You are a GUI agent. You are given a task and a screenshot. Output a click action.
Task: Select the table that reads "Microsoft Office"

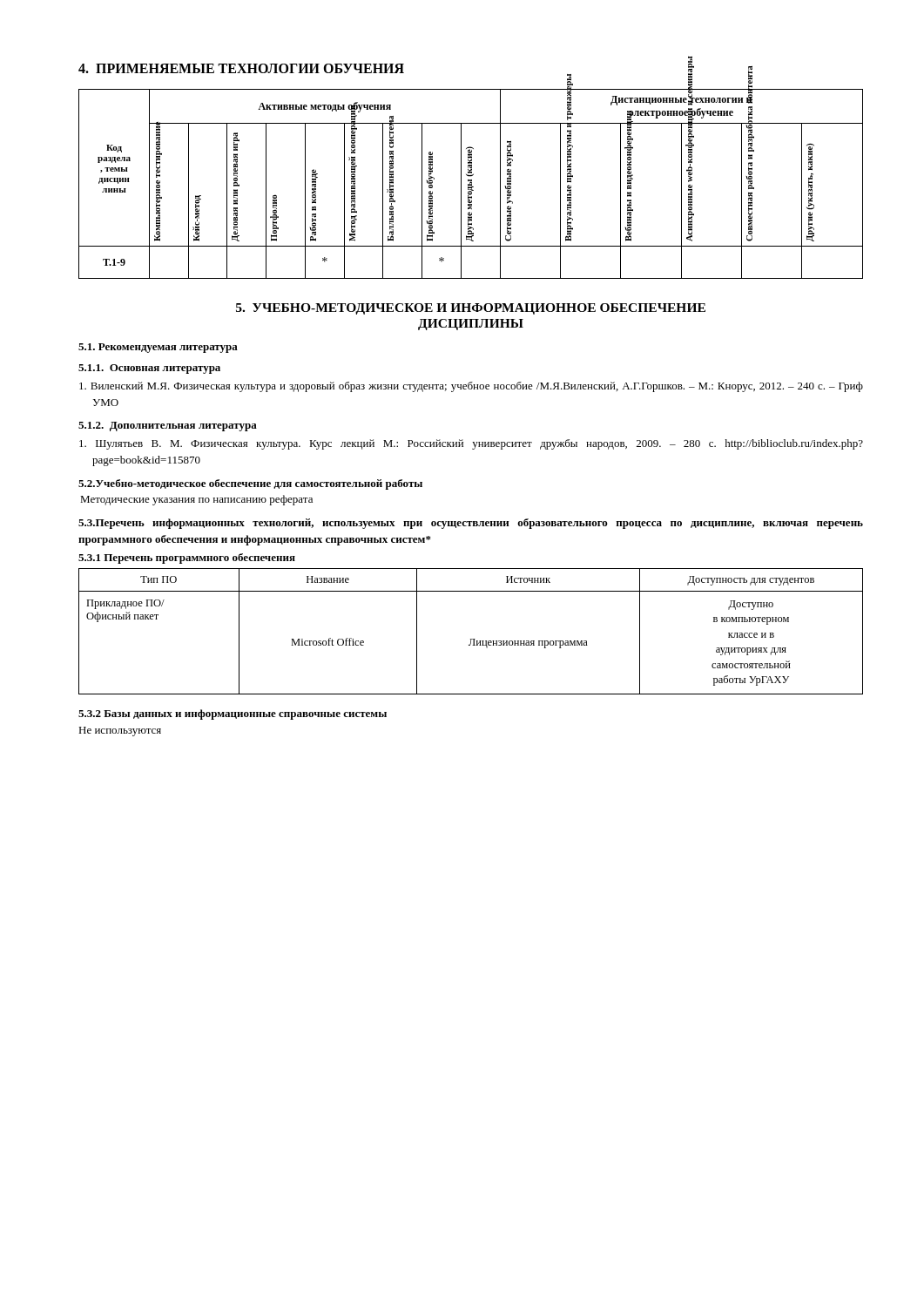coord(471,631)
